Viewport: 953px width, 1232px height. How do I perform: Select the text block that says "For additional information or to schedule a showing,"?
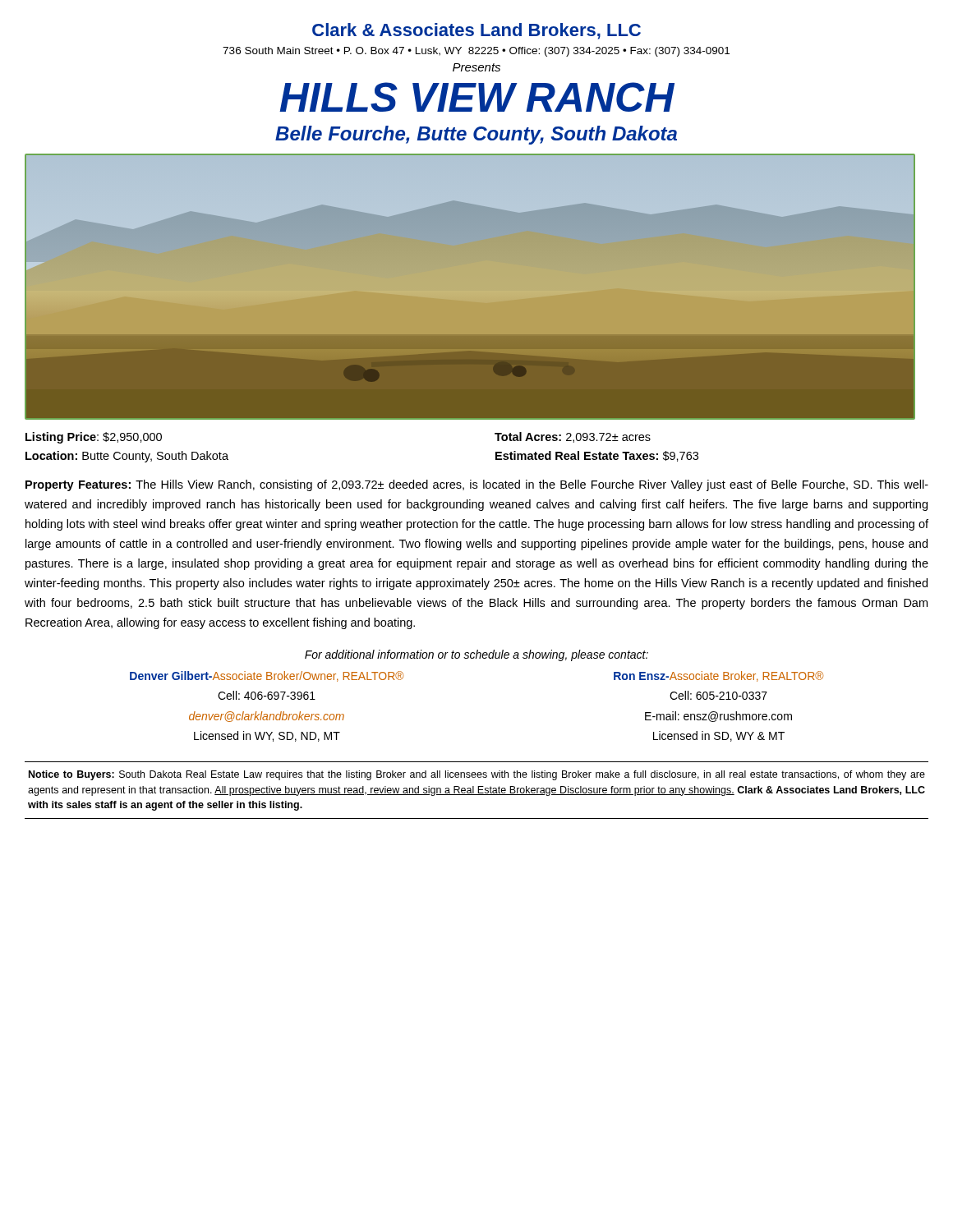pos(476,654)
